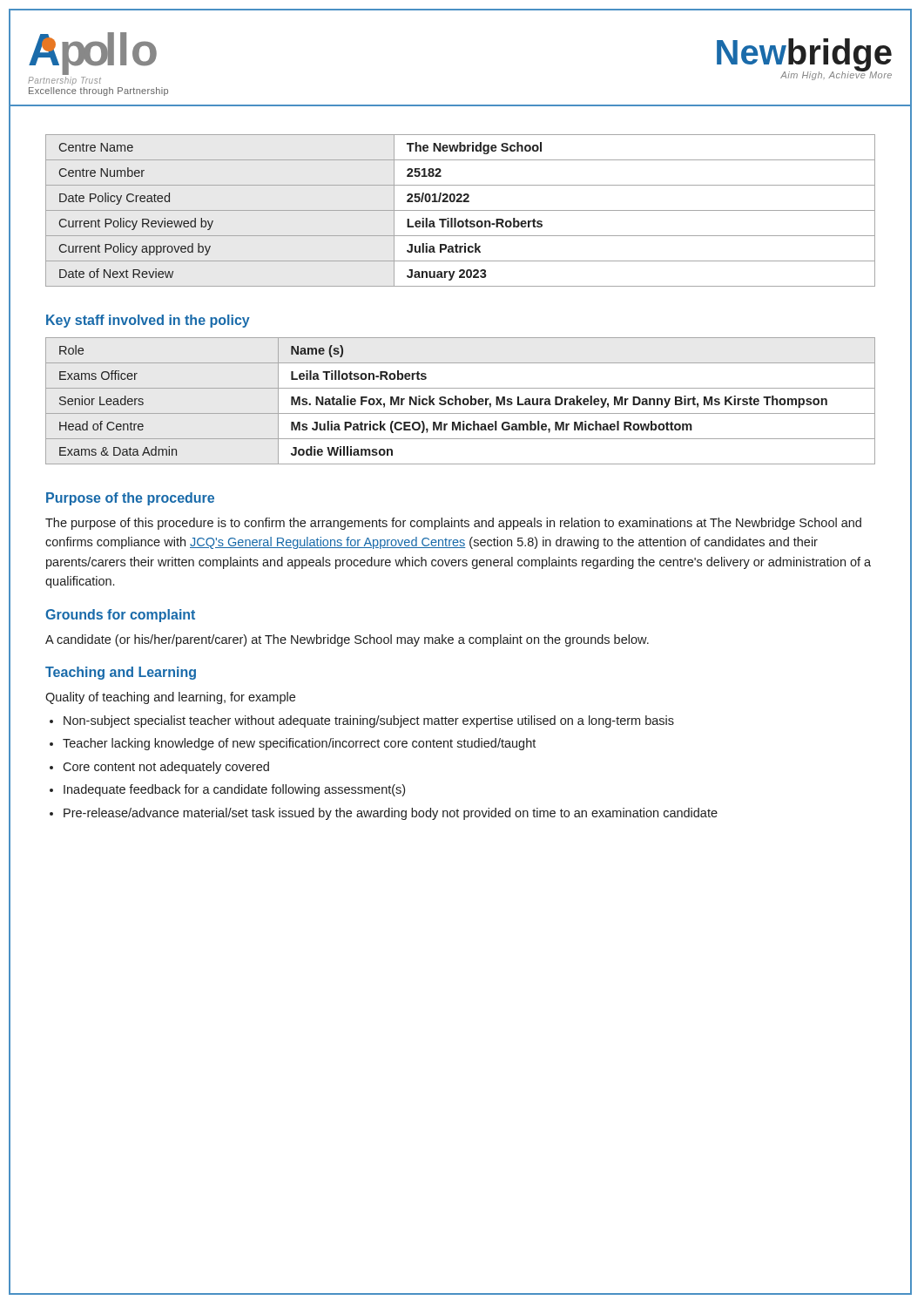Select the text starting "Grounds for complaint"
Image resolution: width=924 pixels, height=1307 pixels.
pos(120,615)
